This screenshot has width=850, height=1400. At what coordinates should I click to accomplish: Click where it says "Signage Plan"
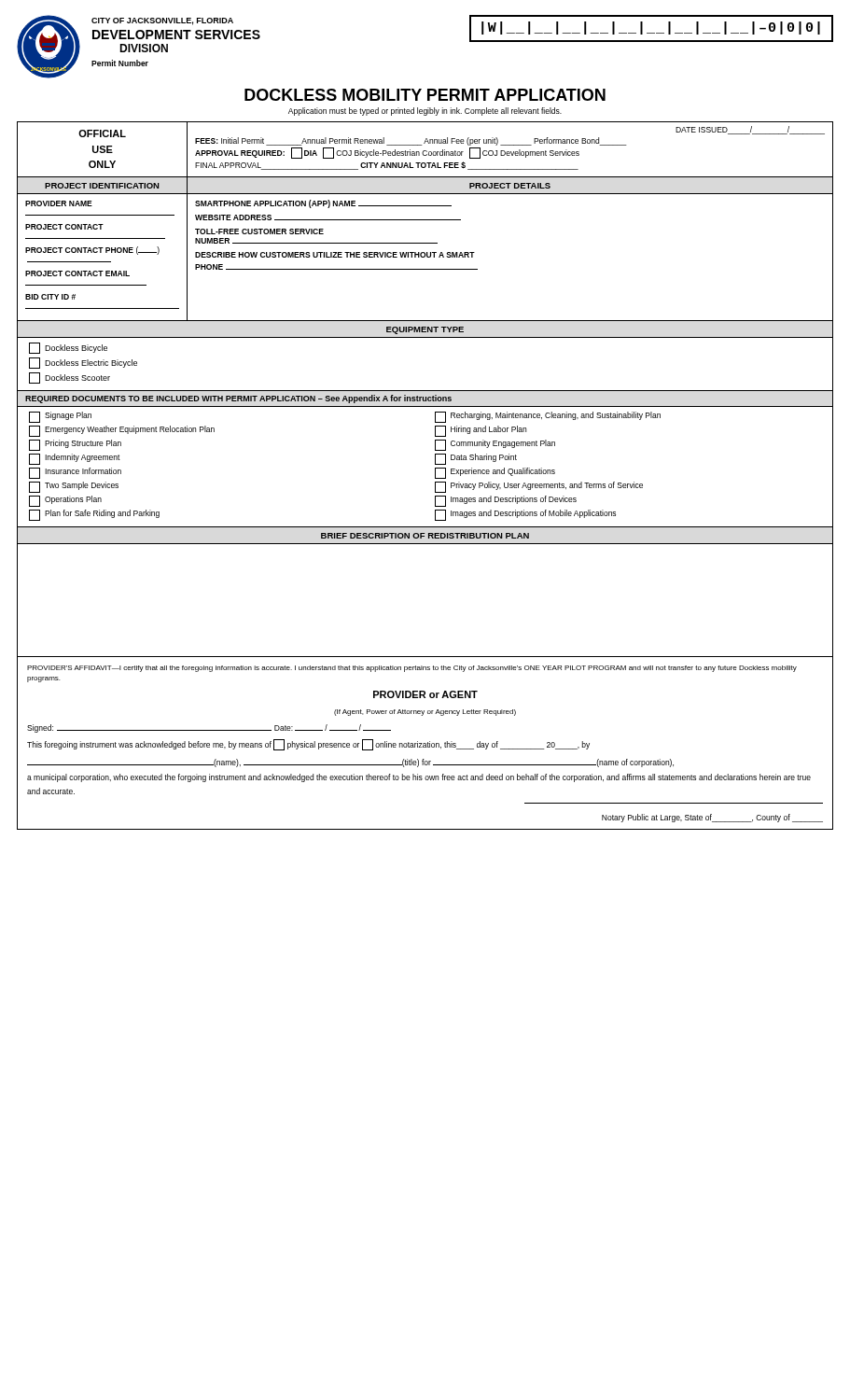(60, 416)
